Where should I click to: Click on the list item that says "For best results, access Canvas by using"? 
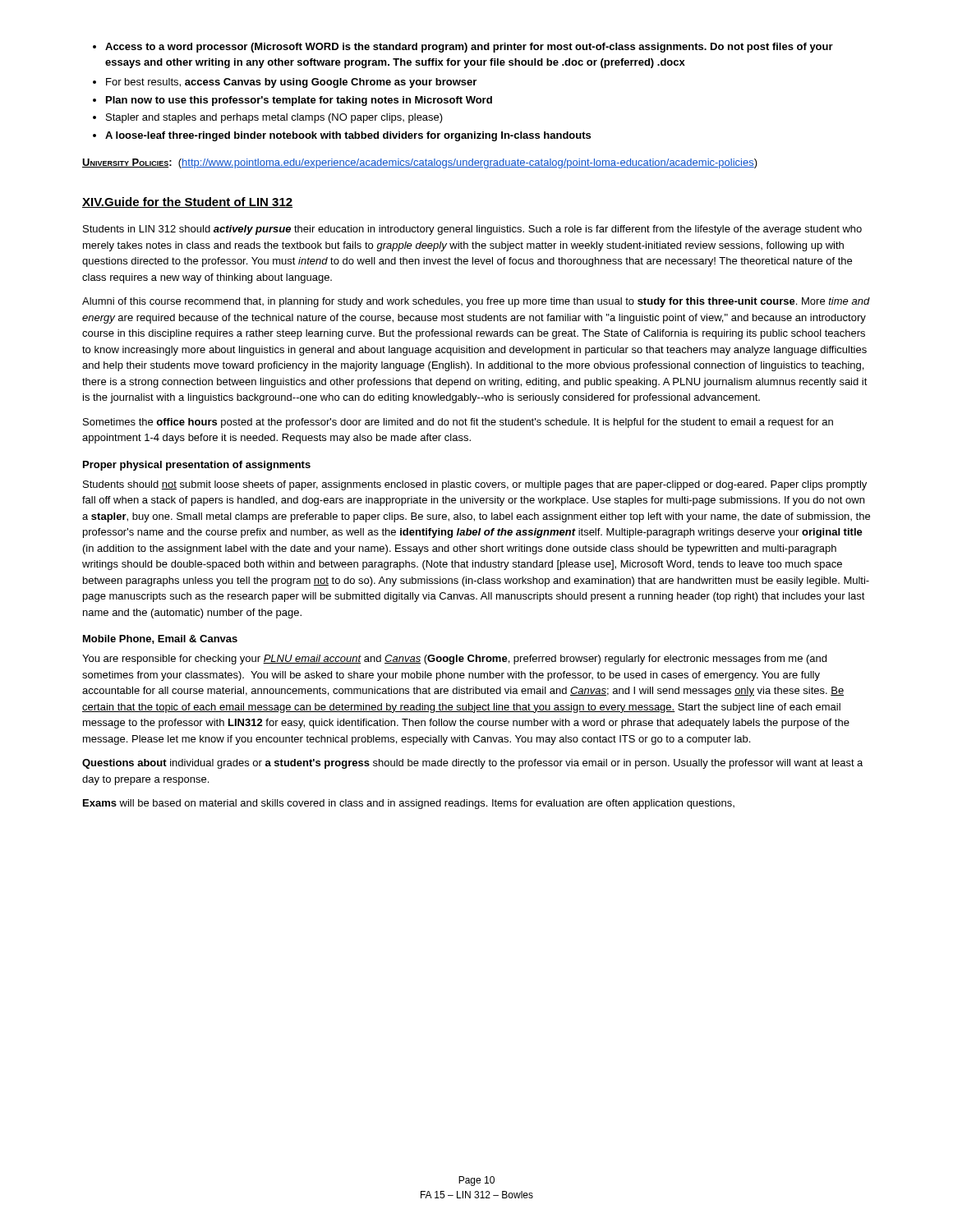pos(291,83)
